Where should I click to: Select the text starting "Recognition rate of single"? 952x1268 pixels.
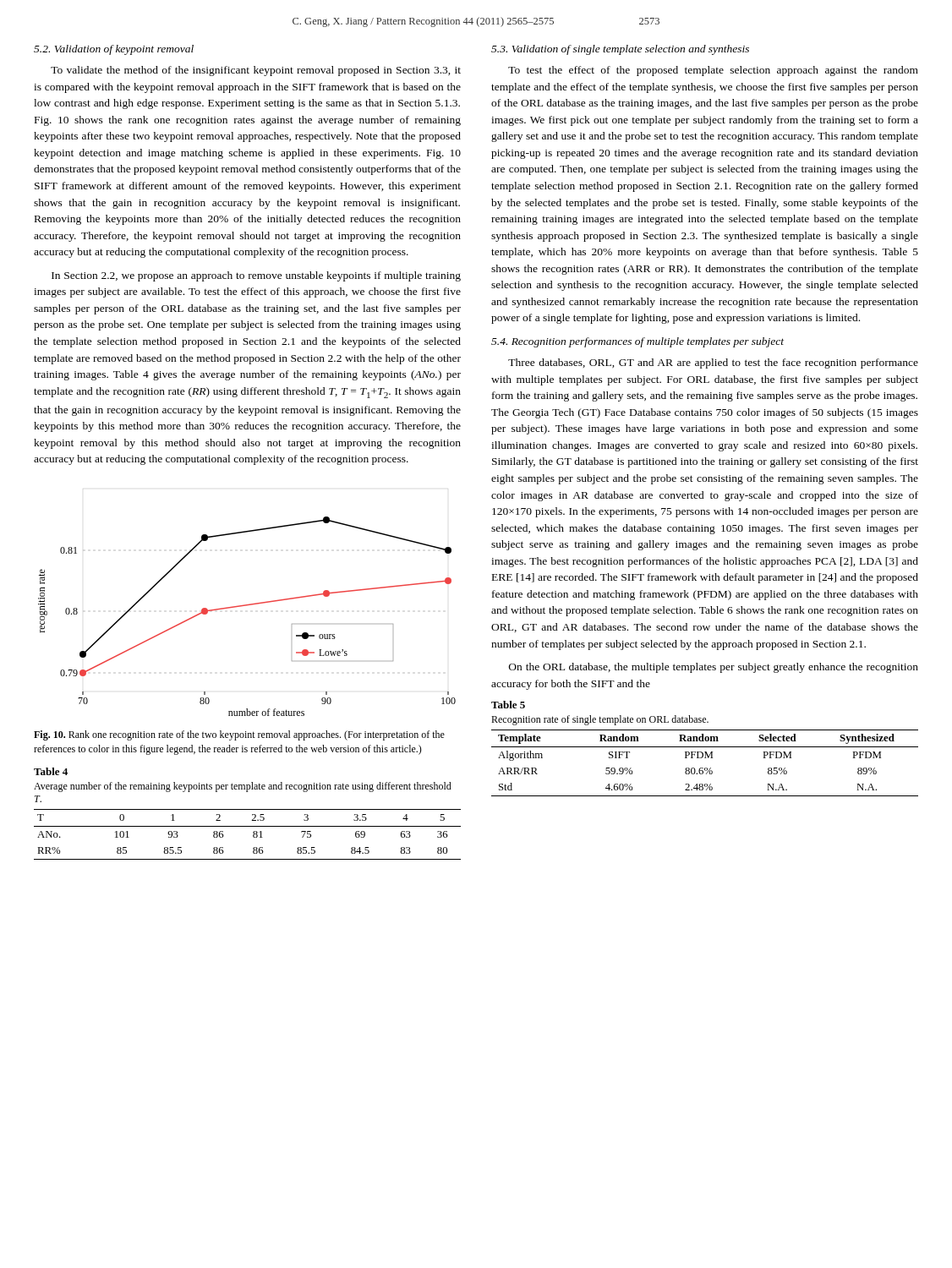(x=600, y=720)
